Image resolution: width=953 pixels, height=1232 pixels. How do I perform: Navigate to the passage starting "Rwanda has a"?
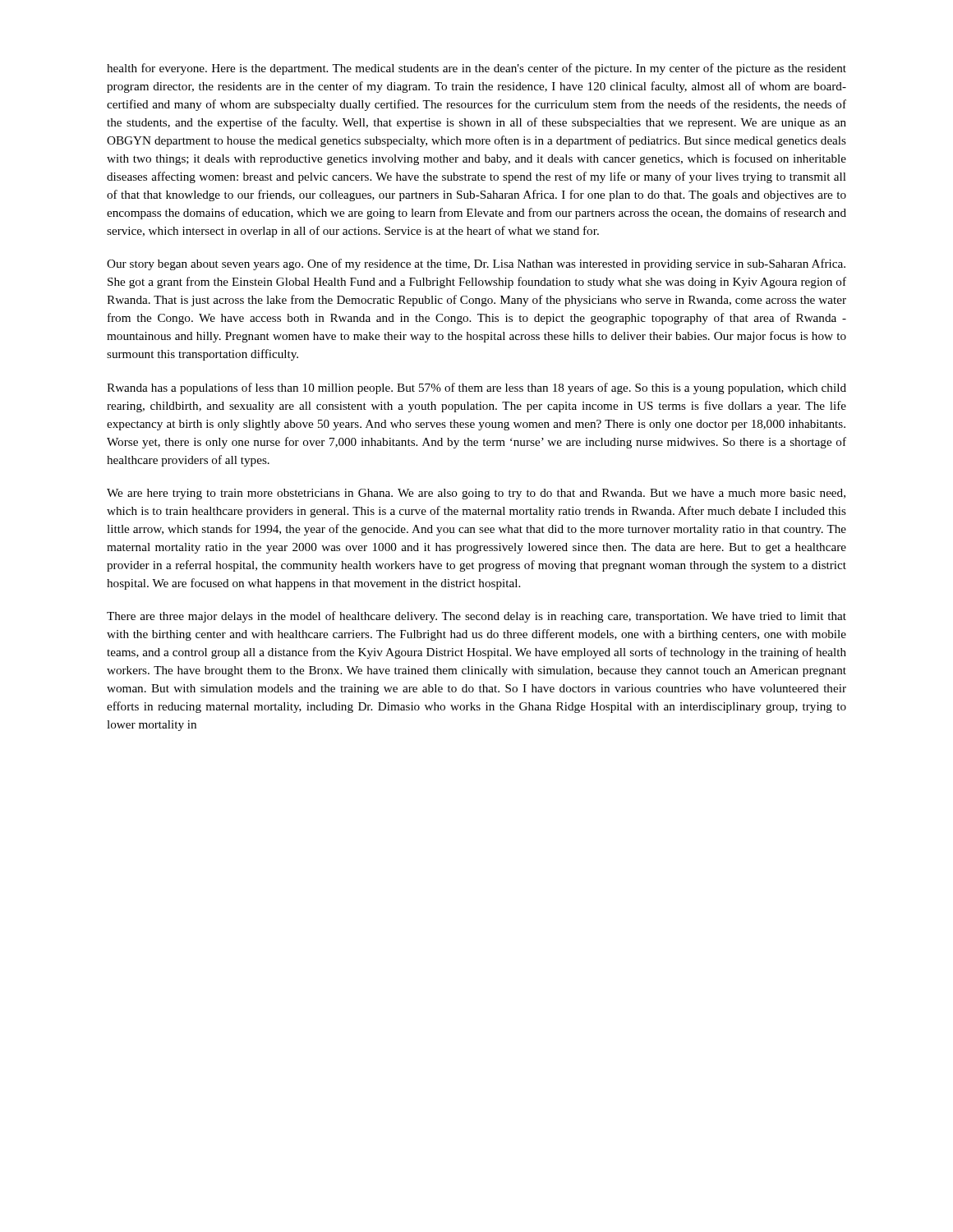476,423
